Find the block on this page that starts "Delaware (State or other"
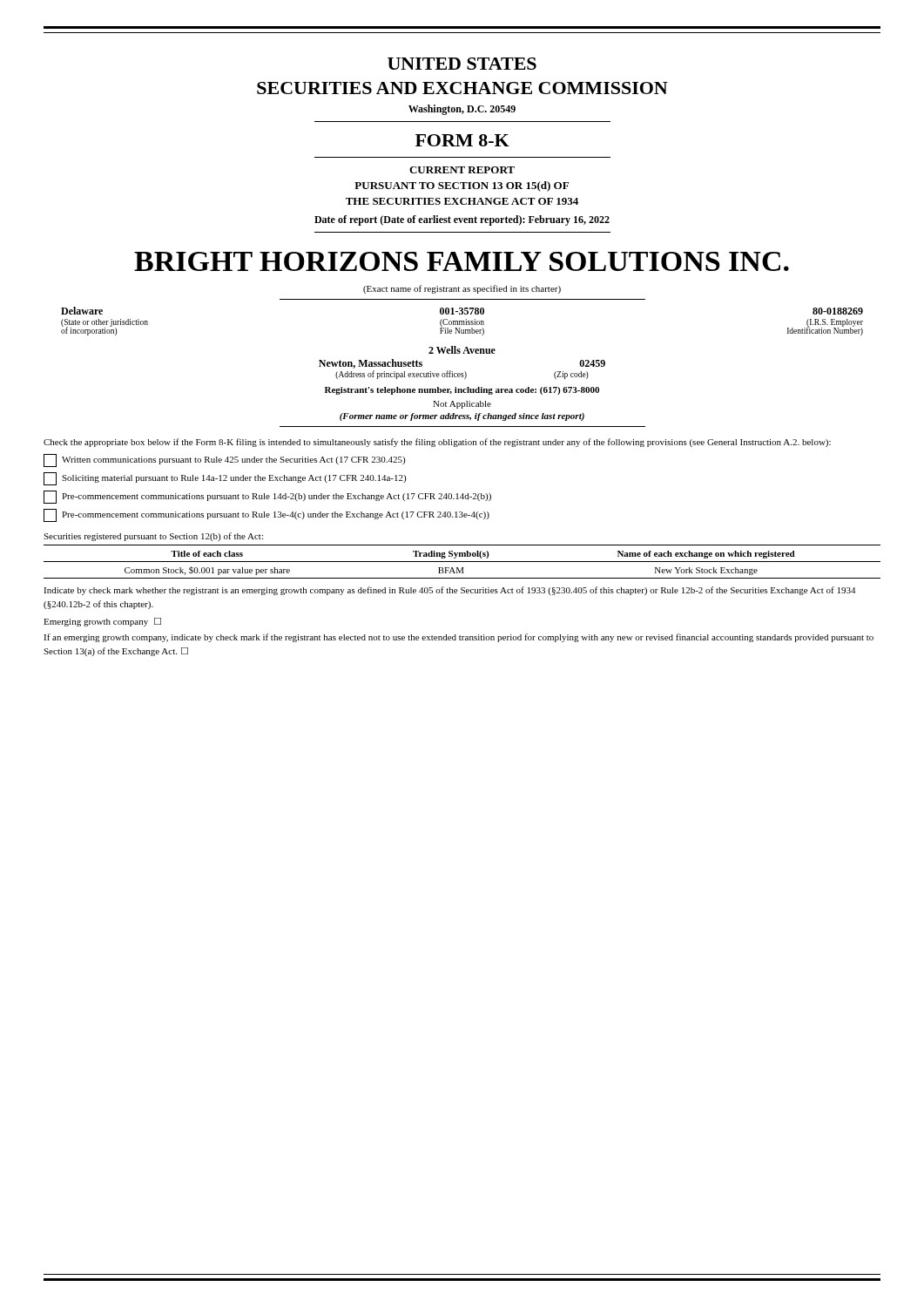Image resolution: width=924 pixels, height=1307 pixels. (x=462, y=320)
